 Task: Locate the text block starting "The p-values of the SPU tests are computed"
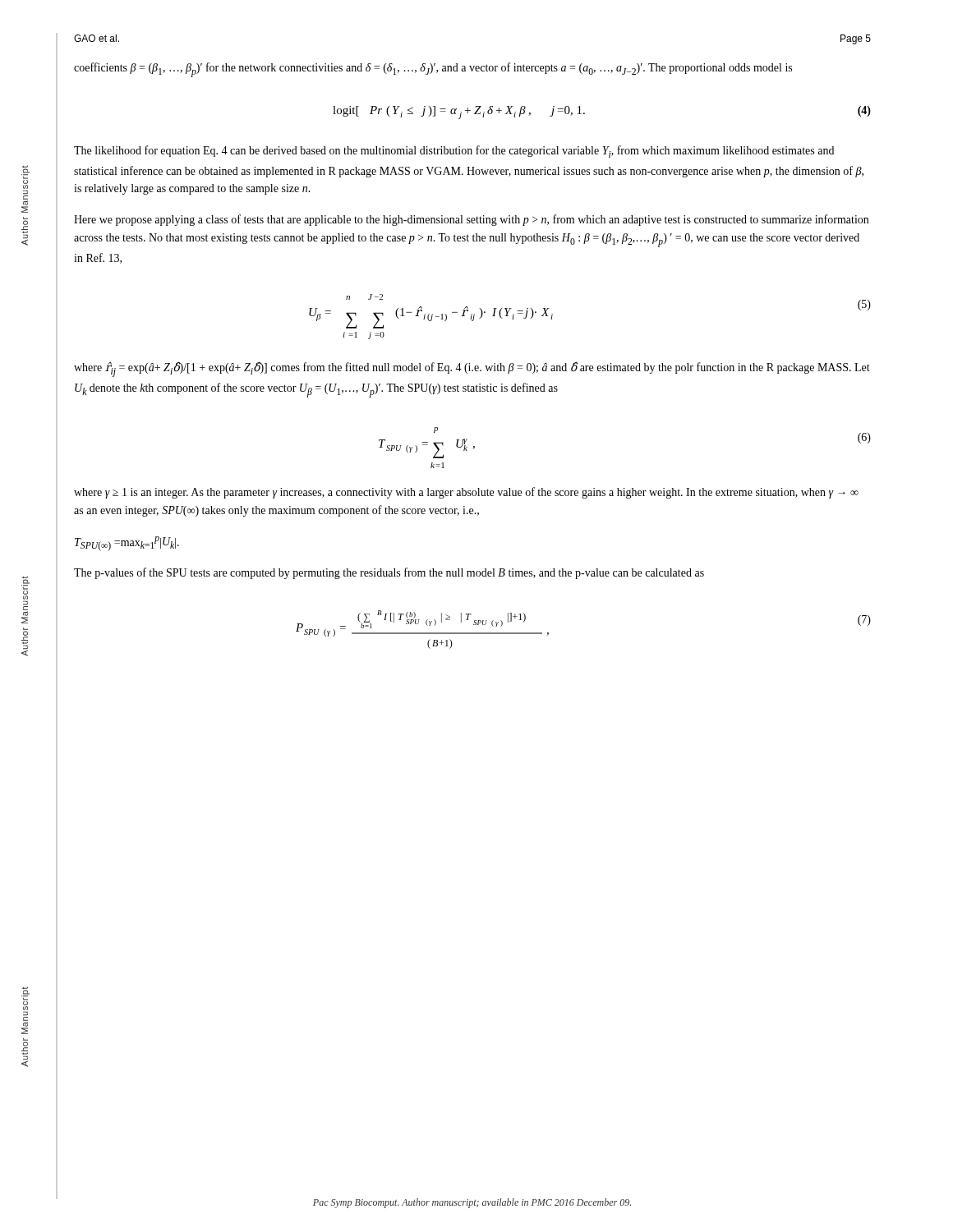(x=389, y=573)
